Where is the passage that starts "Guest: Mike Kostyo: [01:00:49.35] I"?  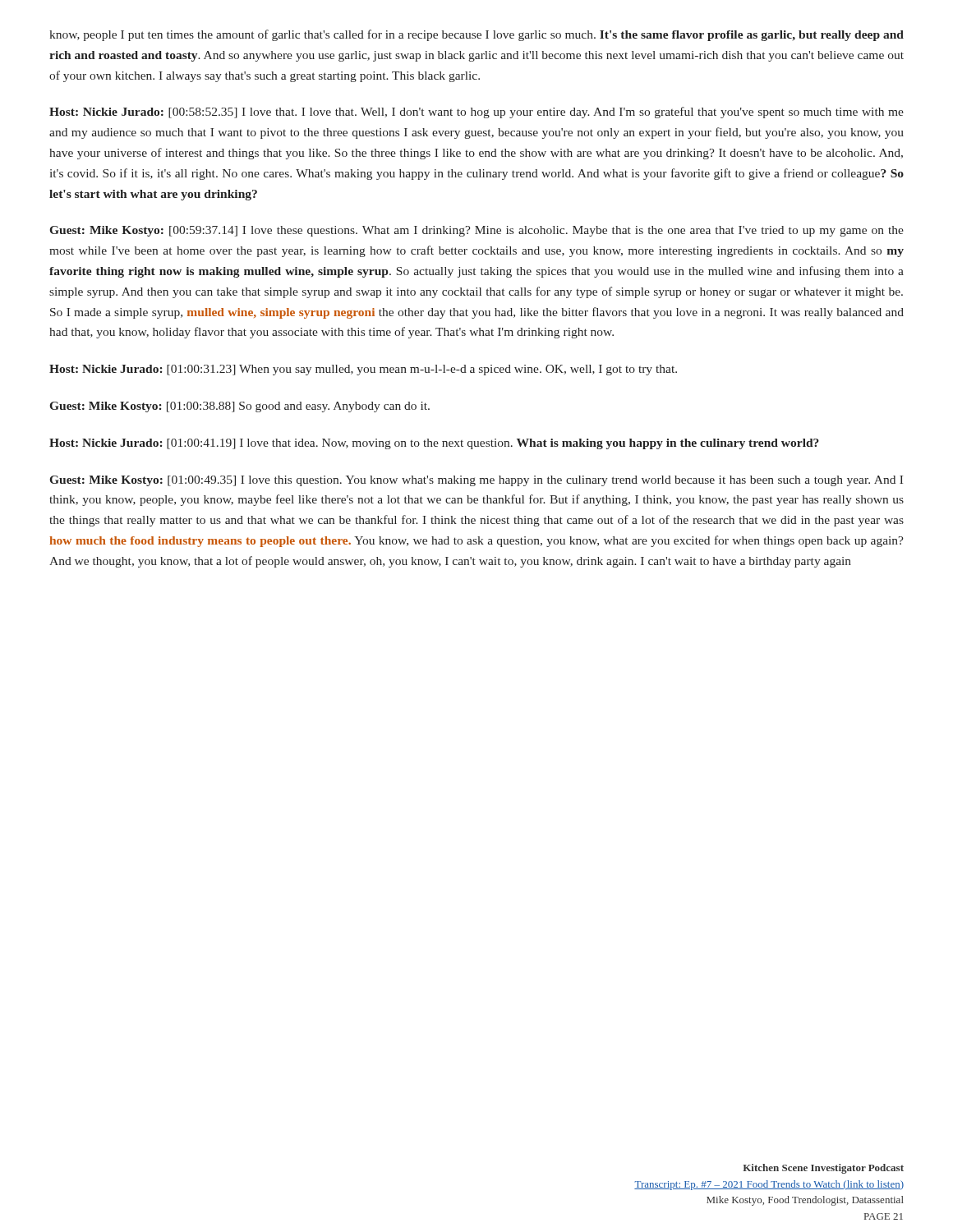(x=476, y=520)
